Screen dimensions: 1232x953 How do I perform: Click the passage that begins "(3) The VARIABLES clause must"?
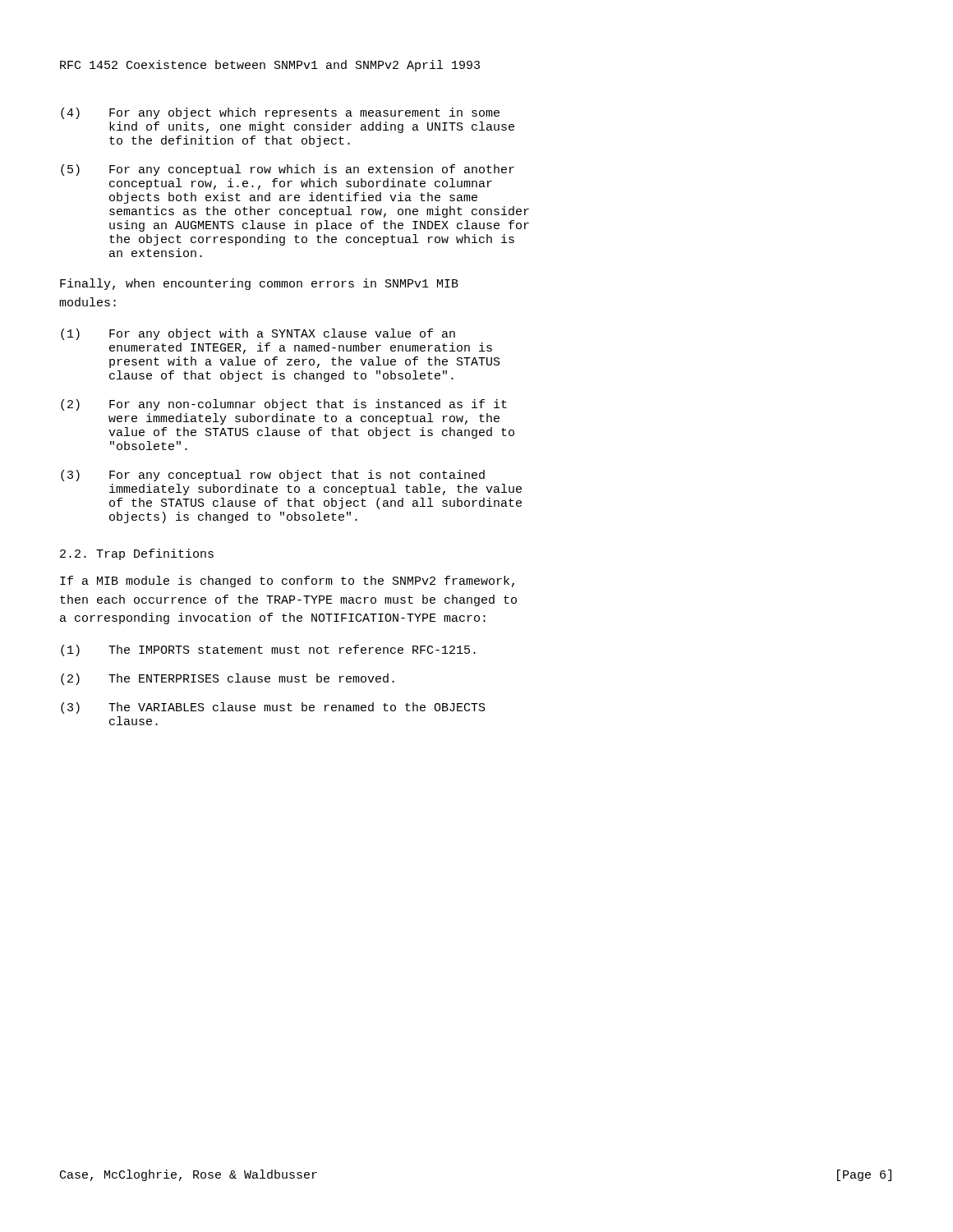coord(476,715)
